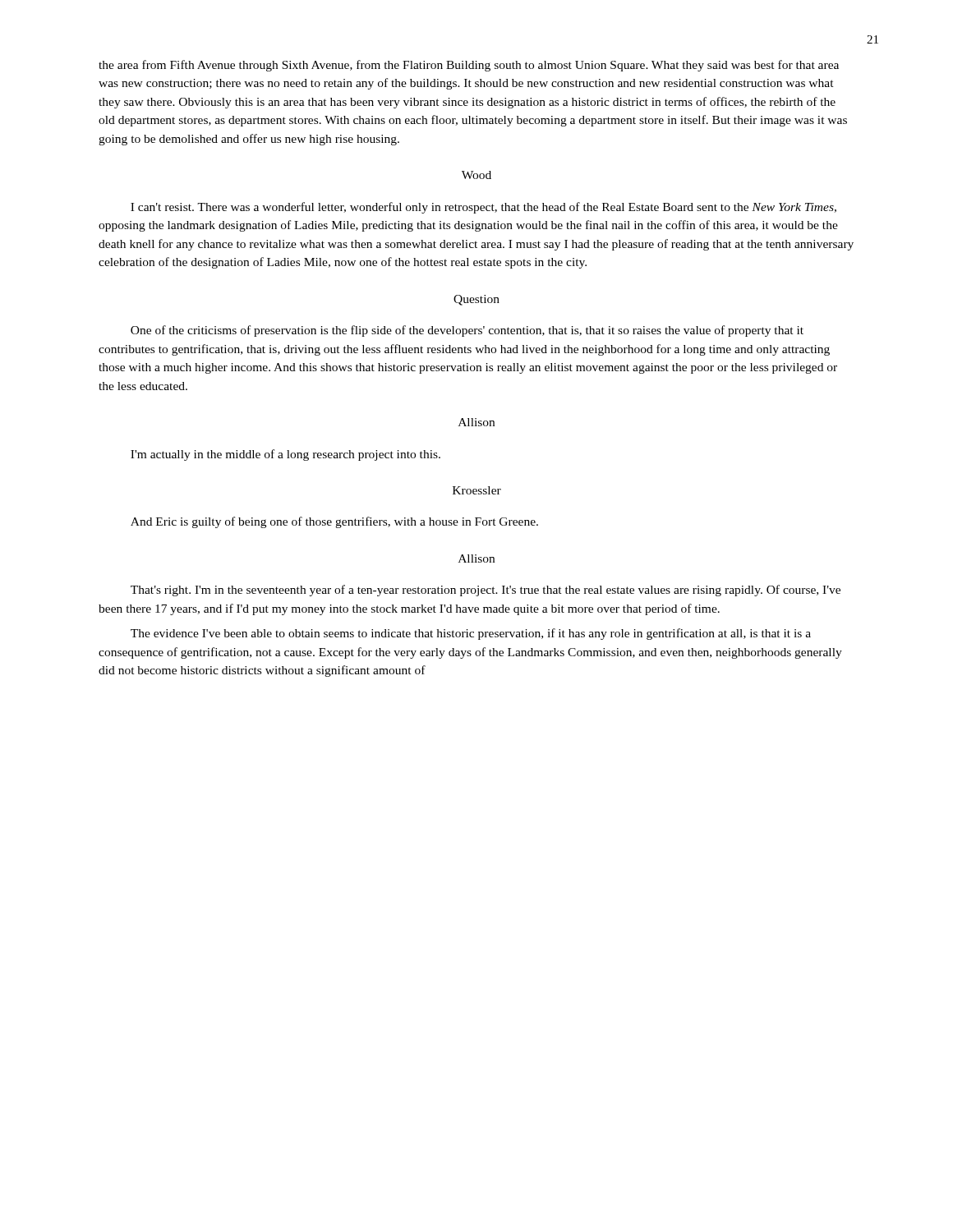
Task: Locate the block of text that opens with "That's right. I'm in the seventeenth year of"
Action: (x=476, y=630)
